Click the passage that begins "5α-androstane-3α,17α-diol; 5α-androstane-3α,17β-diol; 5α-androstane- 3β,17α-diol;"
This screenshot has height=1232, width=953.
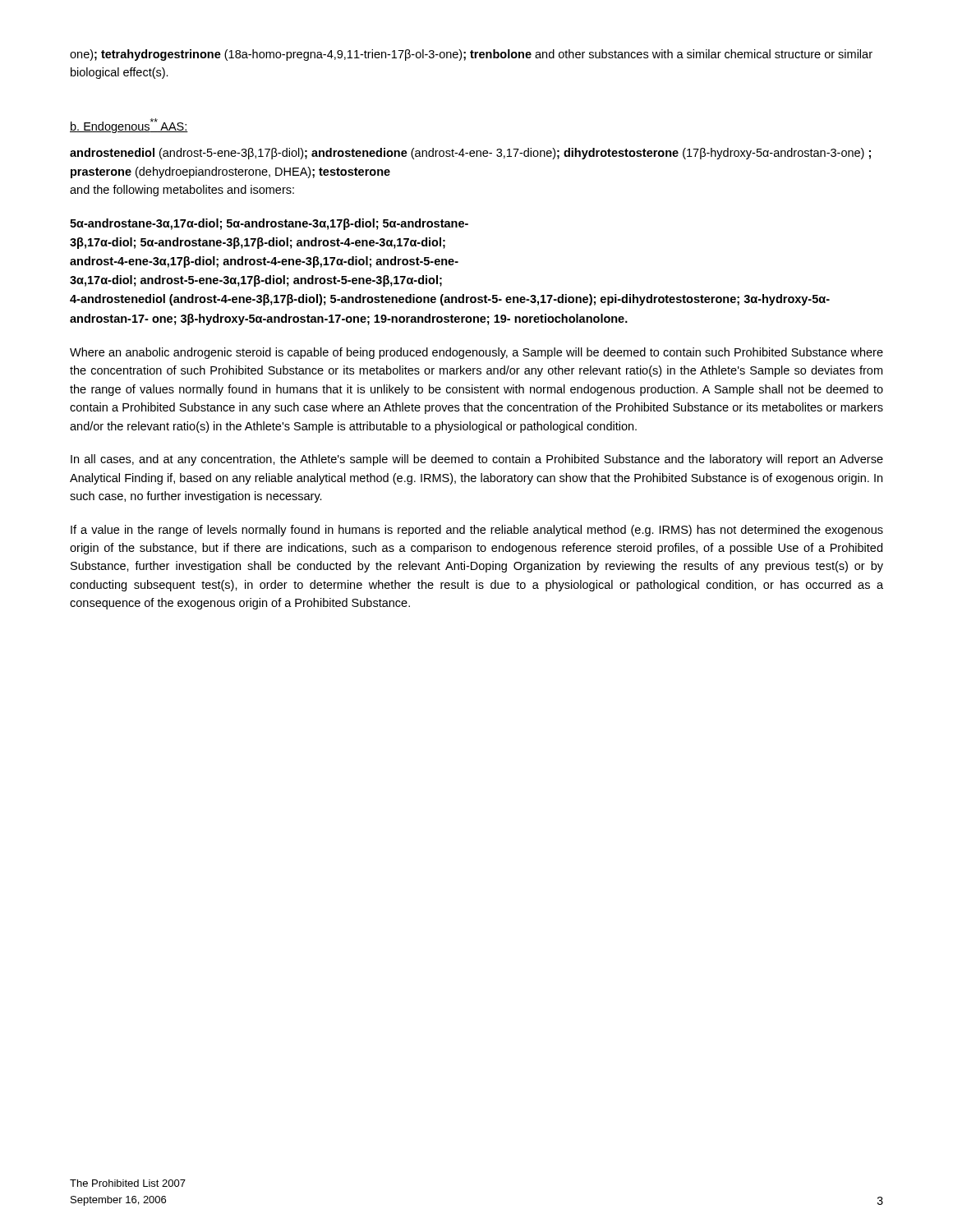[450, 271]
